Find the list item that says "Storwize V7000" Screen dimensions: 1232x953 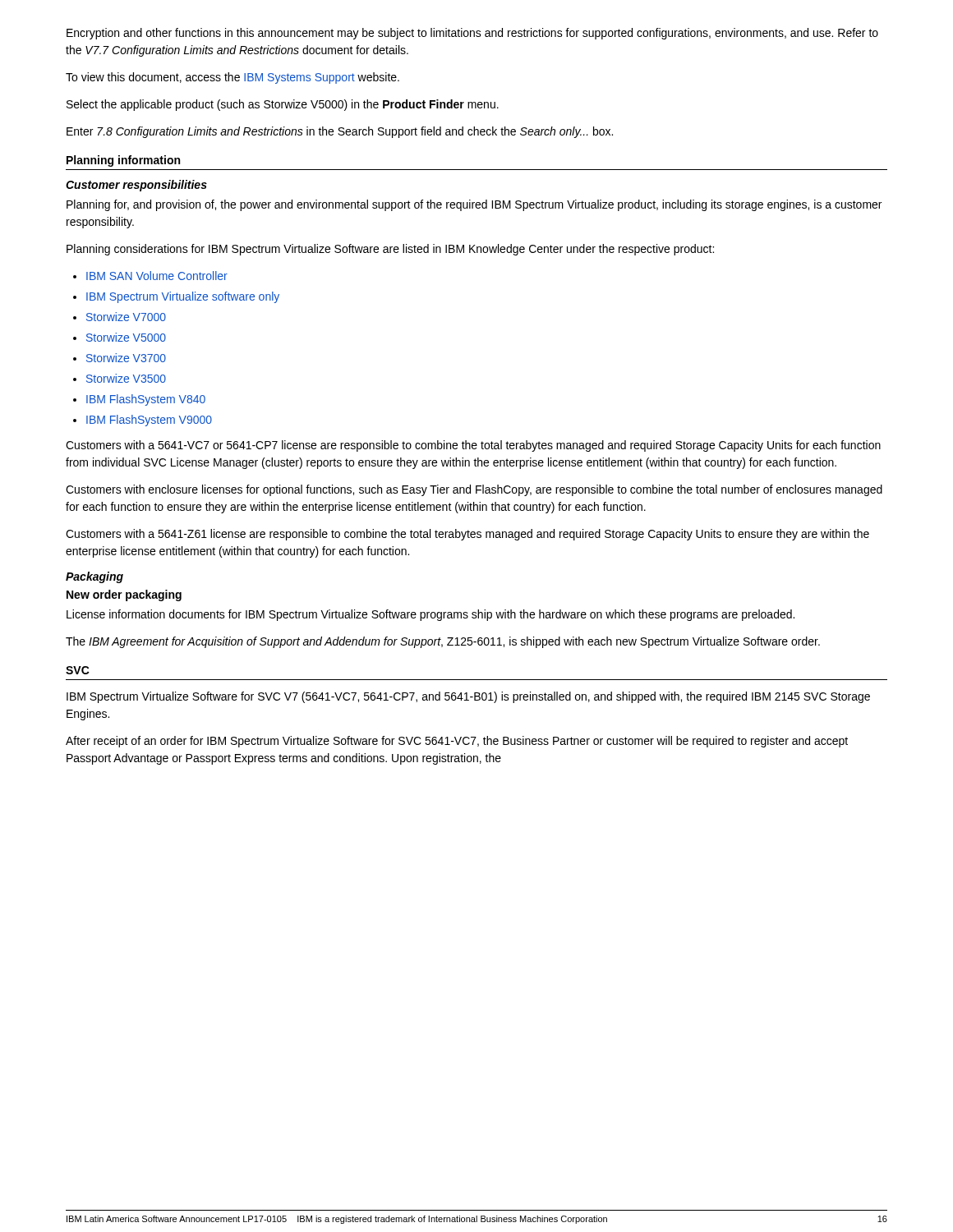click(x=120, y=317)
